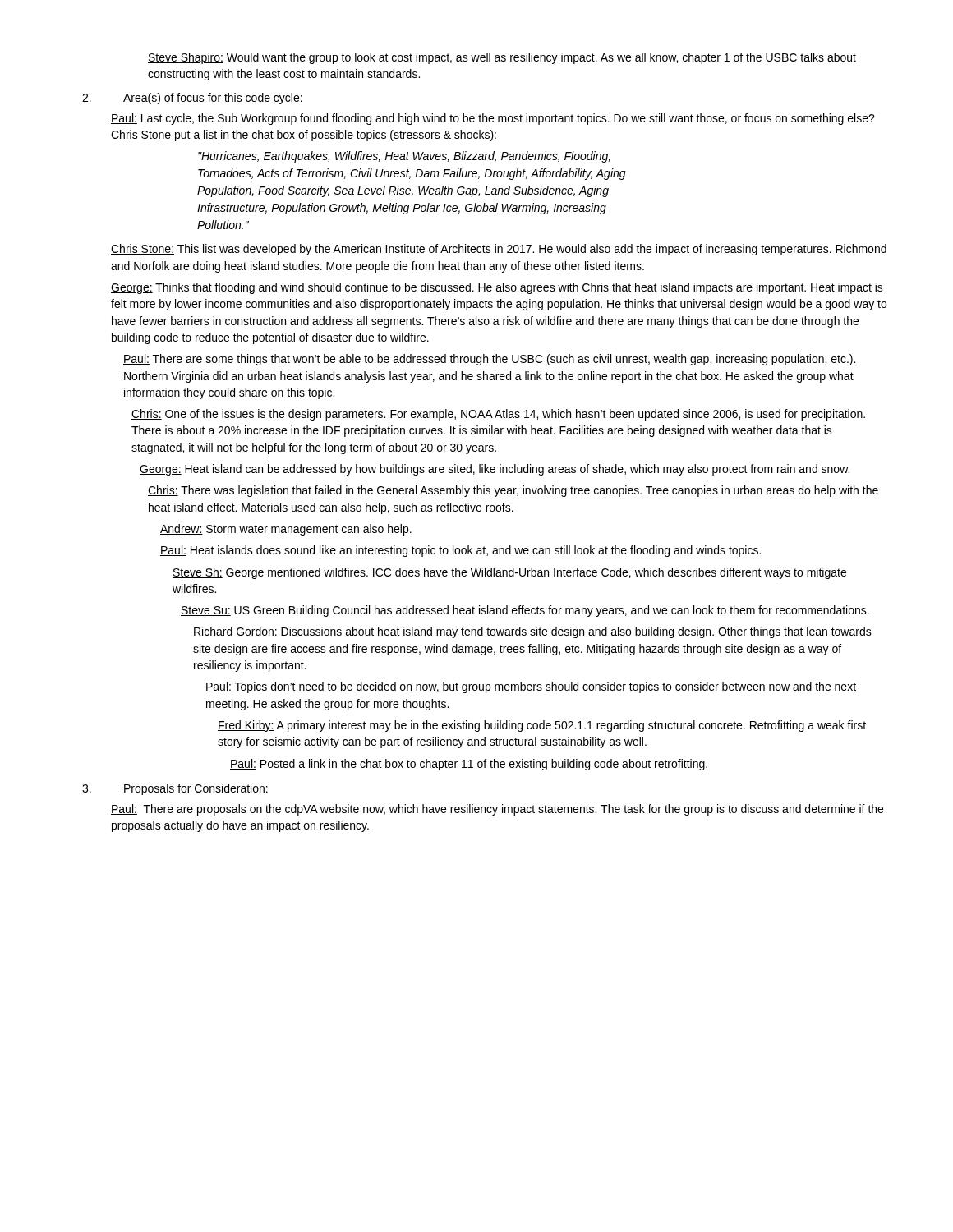Select the text block with the text "Paul: Last cycle, the Sub Workgroup found flooding"

point(493,127)
